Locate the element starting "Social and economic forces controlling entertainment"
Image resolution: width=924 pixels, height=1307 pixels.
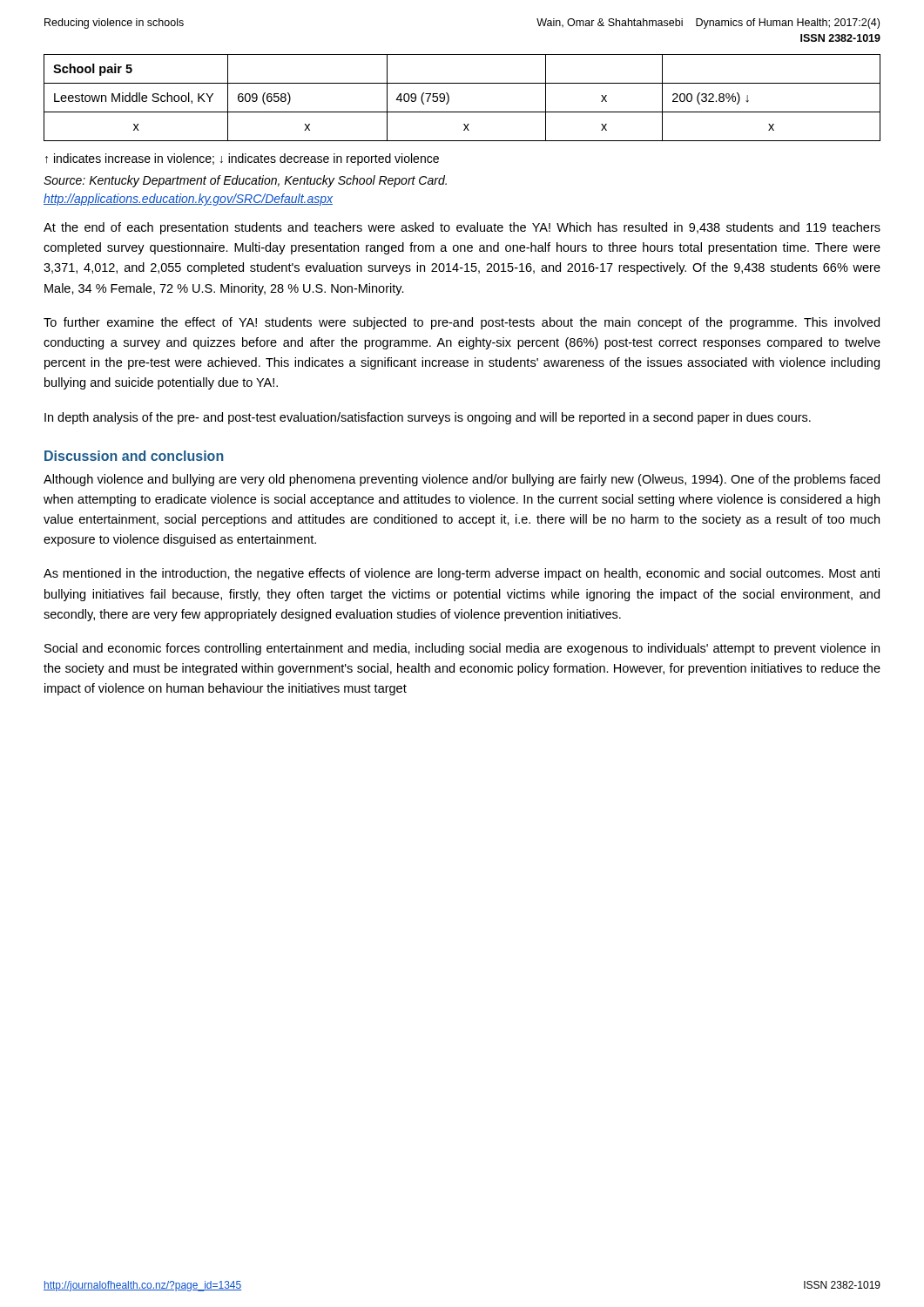[462, 668]
